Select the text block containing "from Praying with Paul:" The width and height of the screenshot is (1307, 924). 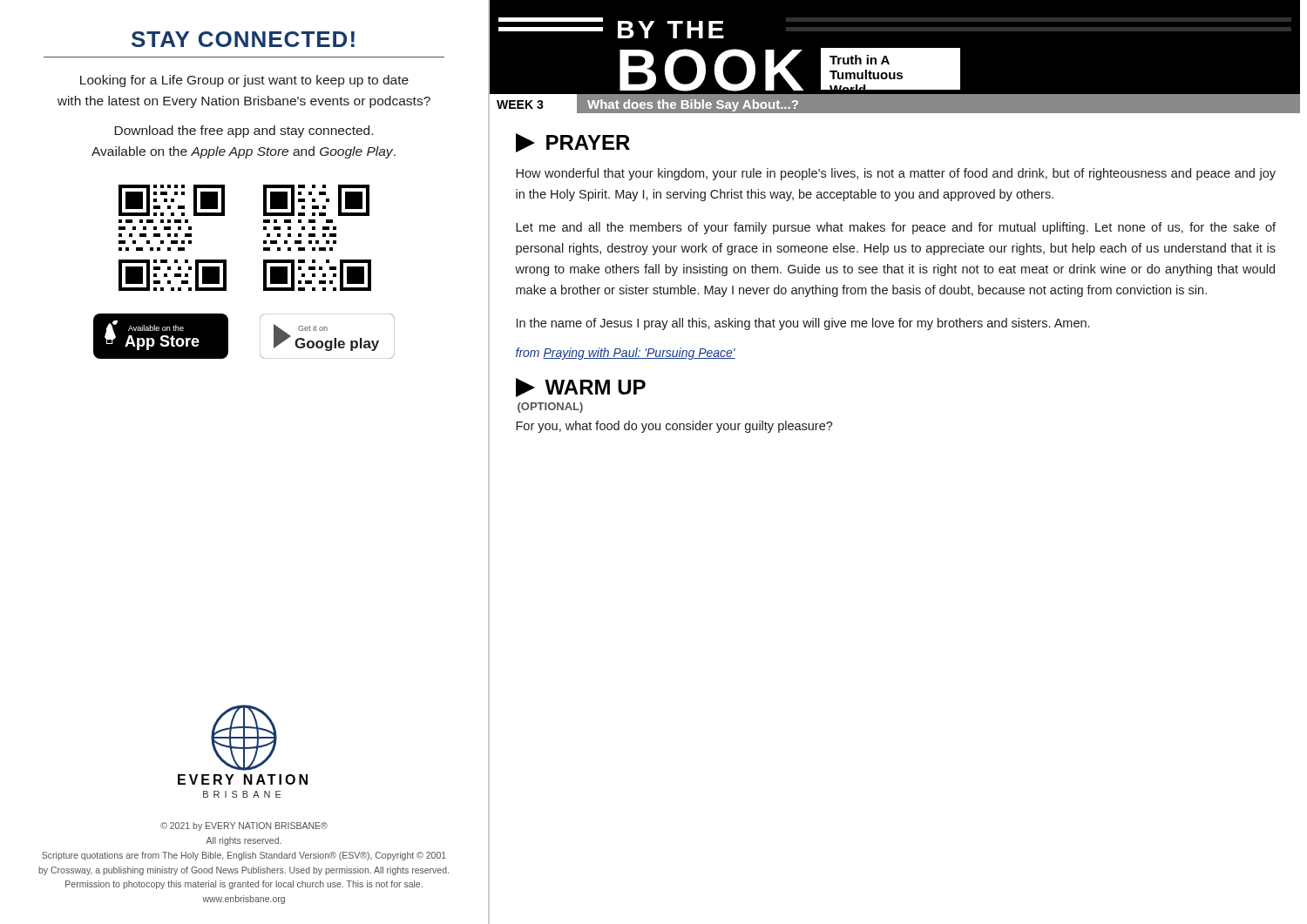coord(625,353)
